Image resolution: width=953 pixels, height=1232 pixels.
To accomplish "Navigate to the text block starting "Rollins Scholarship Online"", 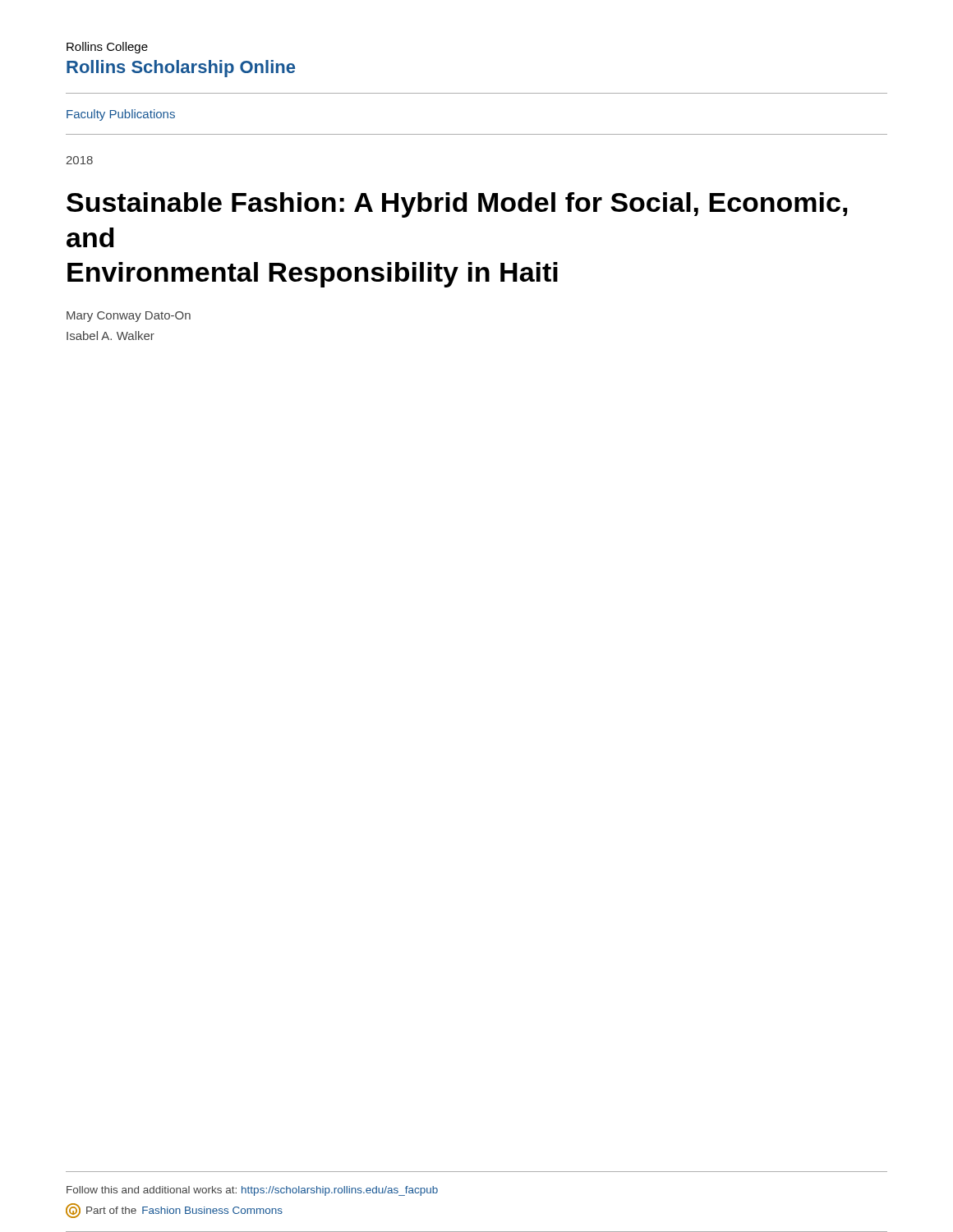I will pyautogui.click(x=181, y=67).
